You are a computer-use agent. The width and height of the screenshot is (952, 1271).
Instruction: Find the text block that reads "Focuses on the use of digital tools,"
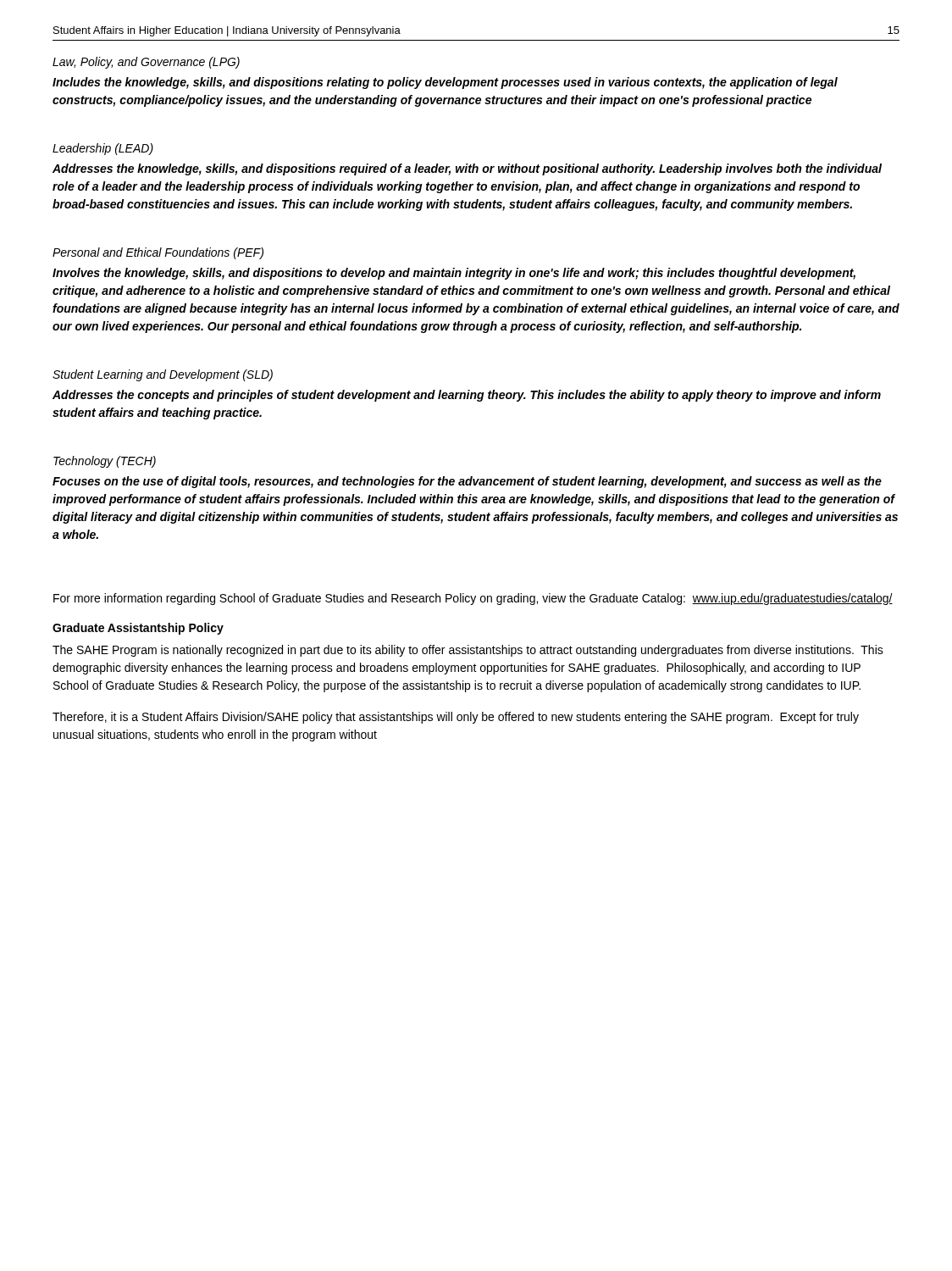coord(475,508)
